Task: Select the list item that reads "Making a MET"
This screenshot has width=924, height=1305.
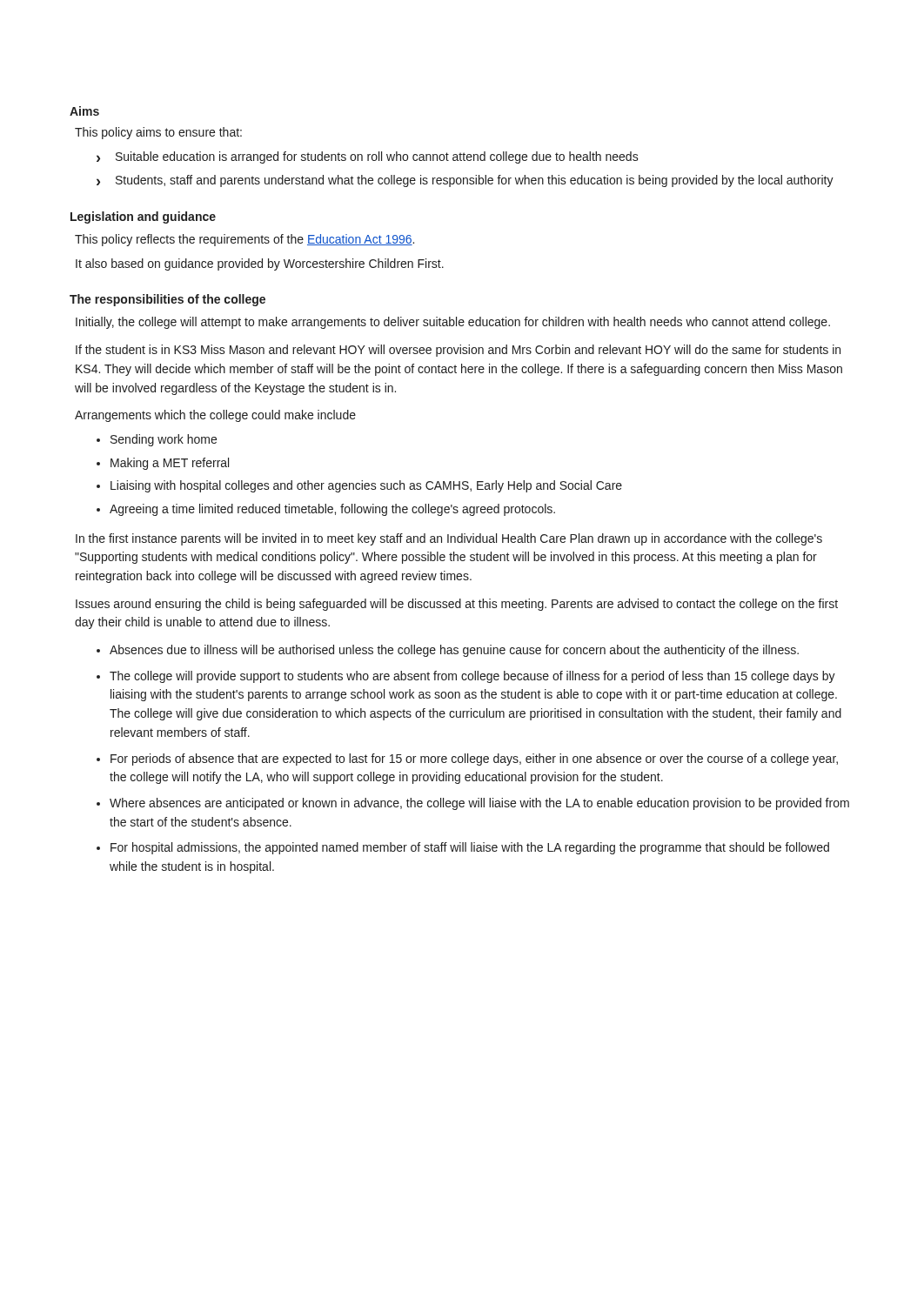Action: tap(170, 462)
